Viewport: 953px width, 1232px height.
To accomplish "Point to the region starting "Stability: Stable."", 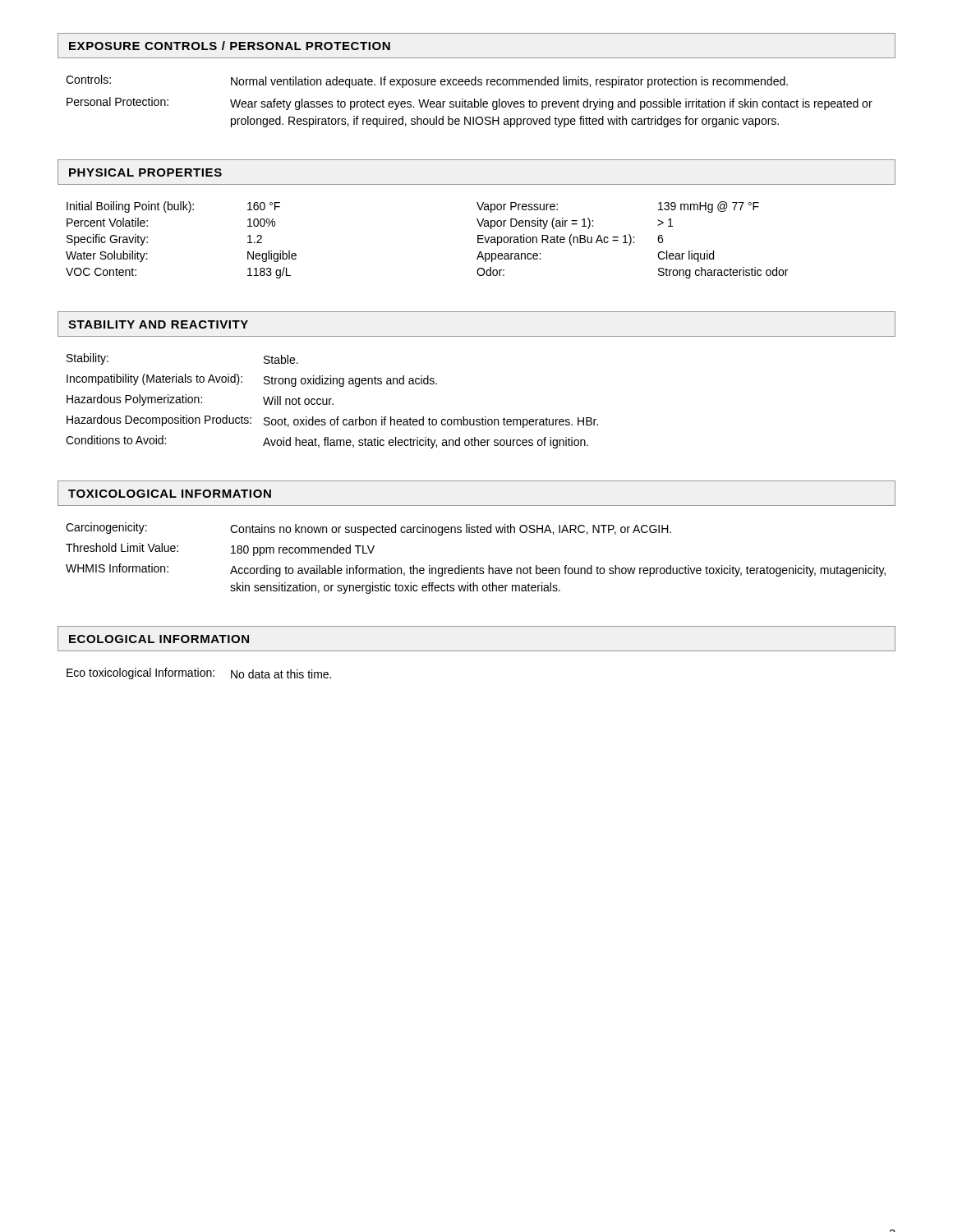I will (x=85, y=359).
